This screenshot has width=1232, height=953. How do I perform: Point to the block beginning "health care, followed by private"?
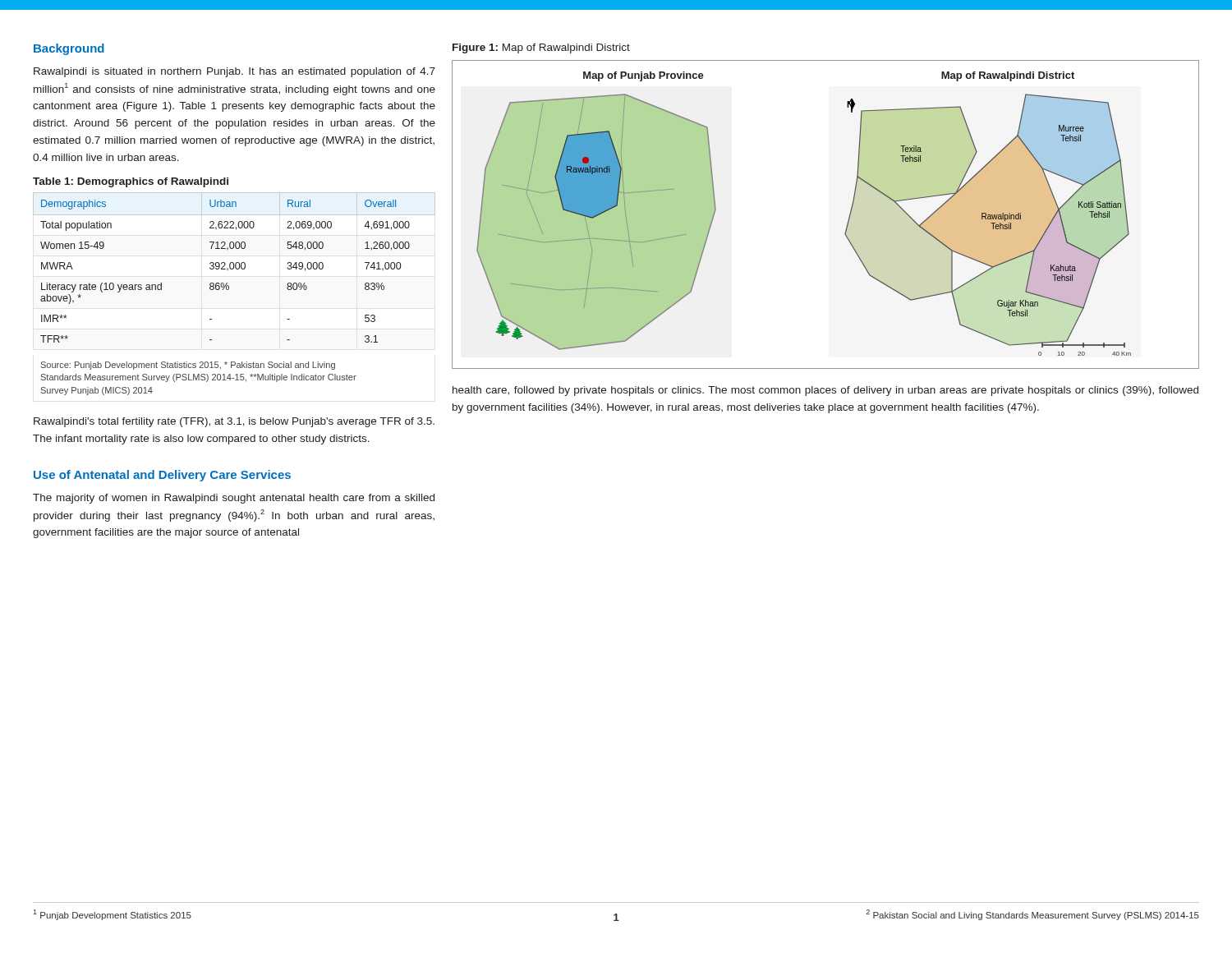(x=825, y=398)
